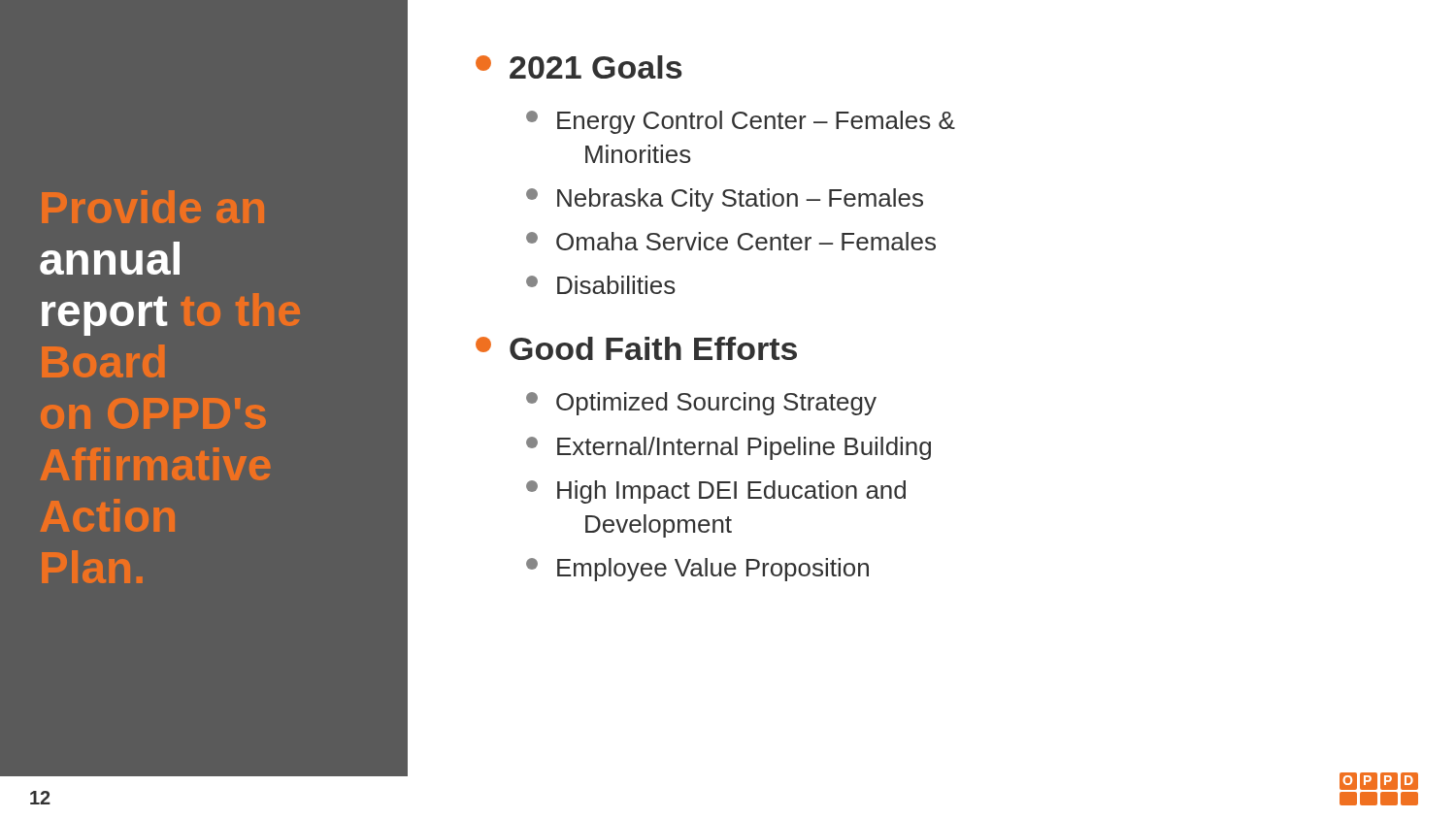
Task: Select the block starting "Energy Control Center – Females & Minorities"
Action: (x=741, y=138)
